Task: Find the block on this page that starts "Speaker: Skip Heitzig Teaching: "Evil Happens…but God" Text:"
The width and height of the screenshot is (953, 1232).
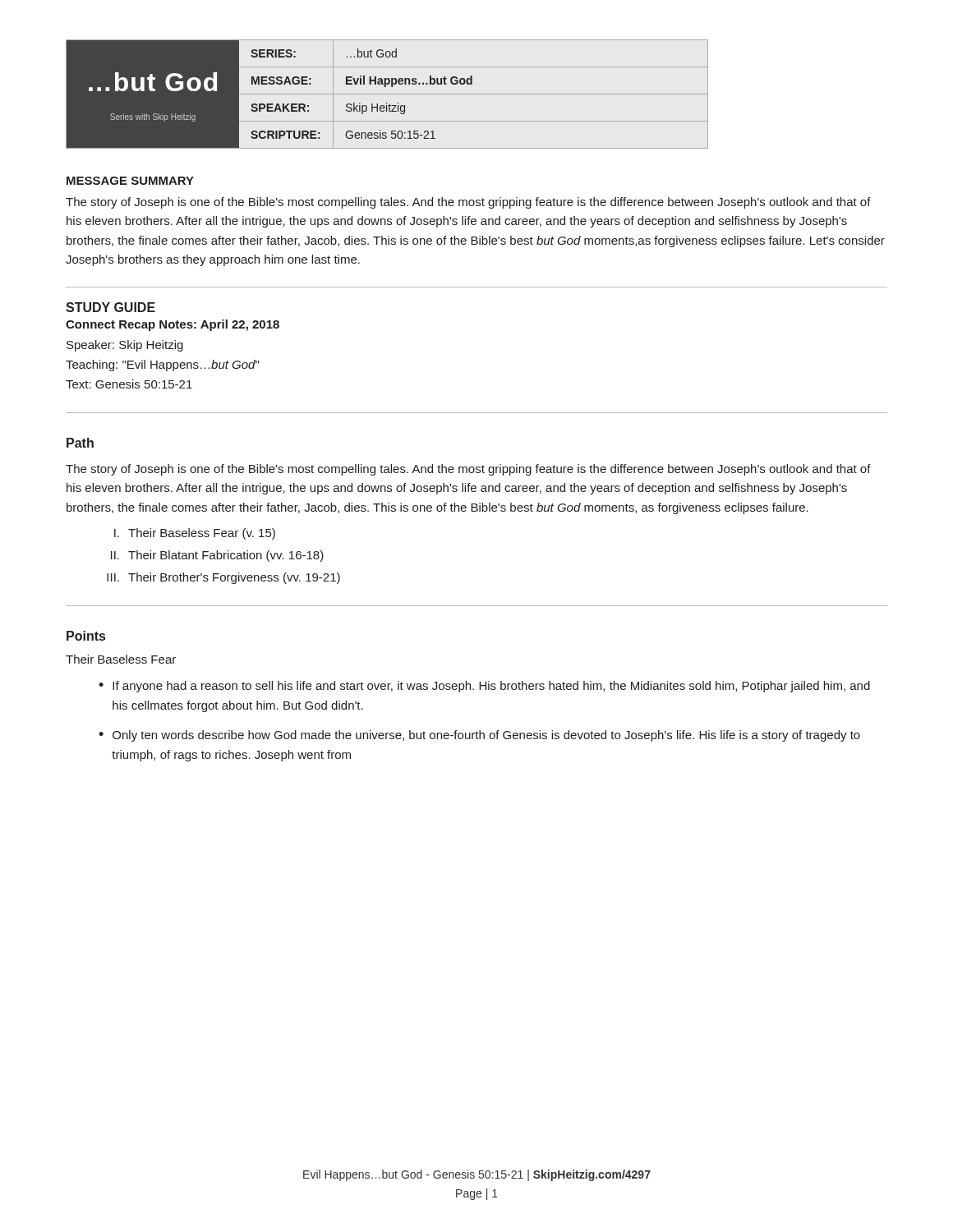Action: (x=163, y=364)
